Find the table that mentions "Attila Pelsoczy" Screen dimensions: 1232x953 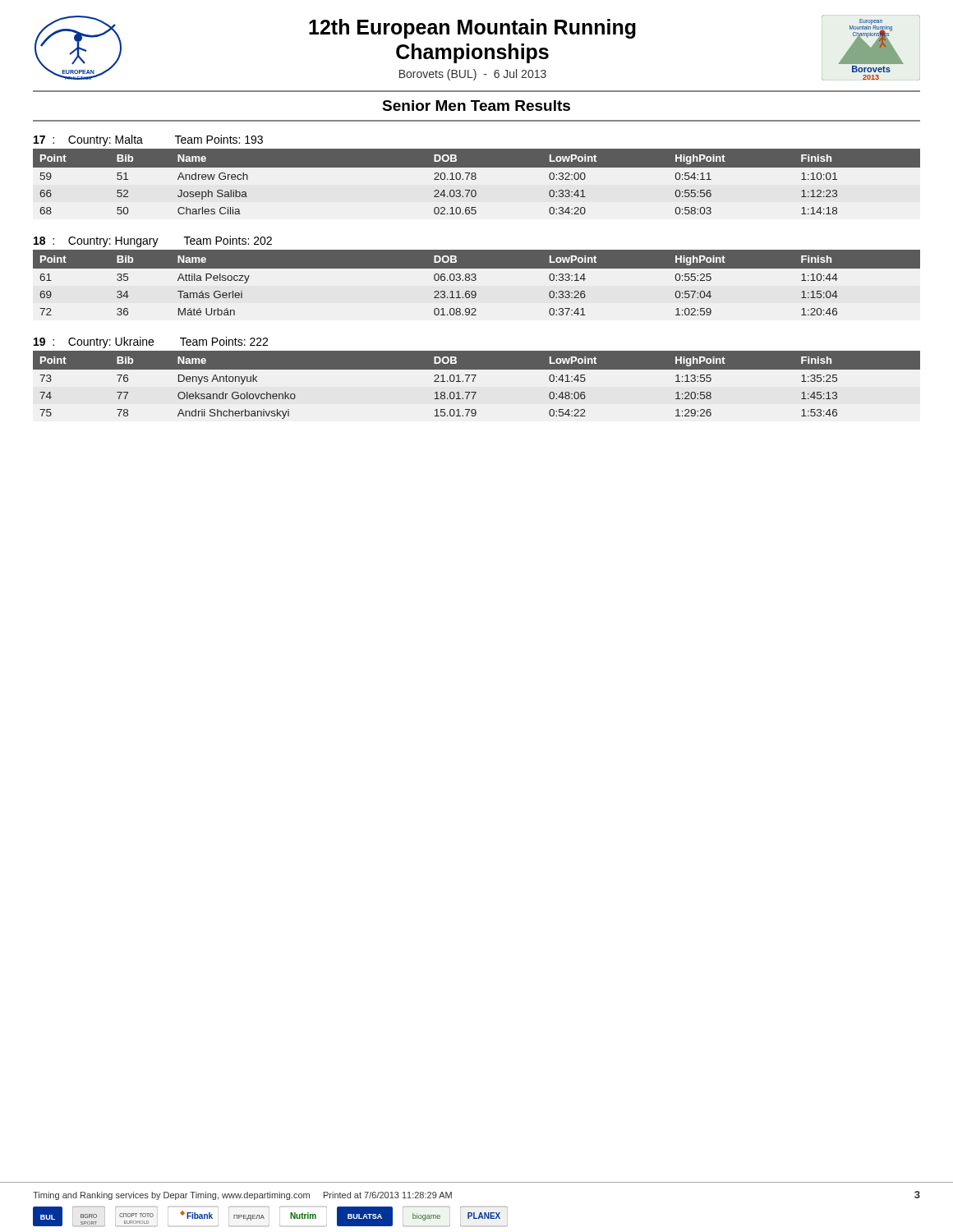point(476,285)
